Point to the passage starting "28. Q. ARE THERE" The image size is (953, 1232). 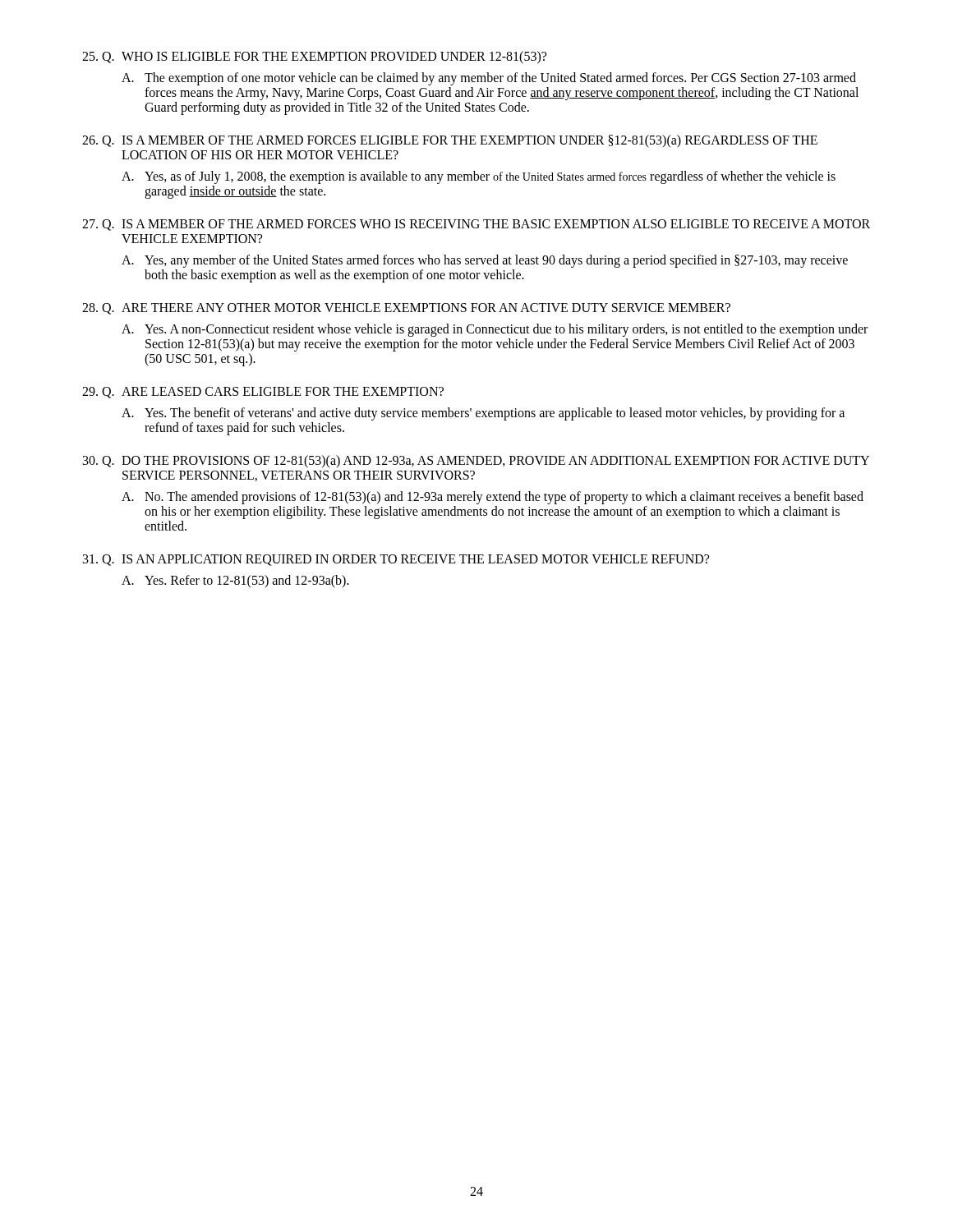pos(476,333)
